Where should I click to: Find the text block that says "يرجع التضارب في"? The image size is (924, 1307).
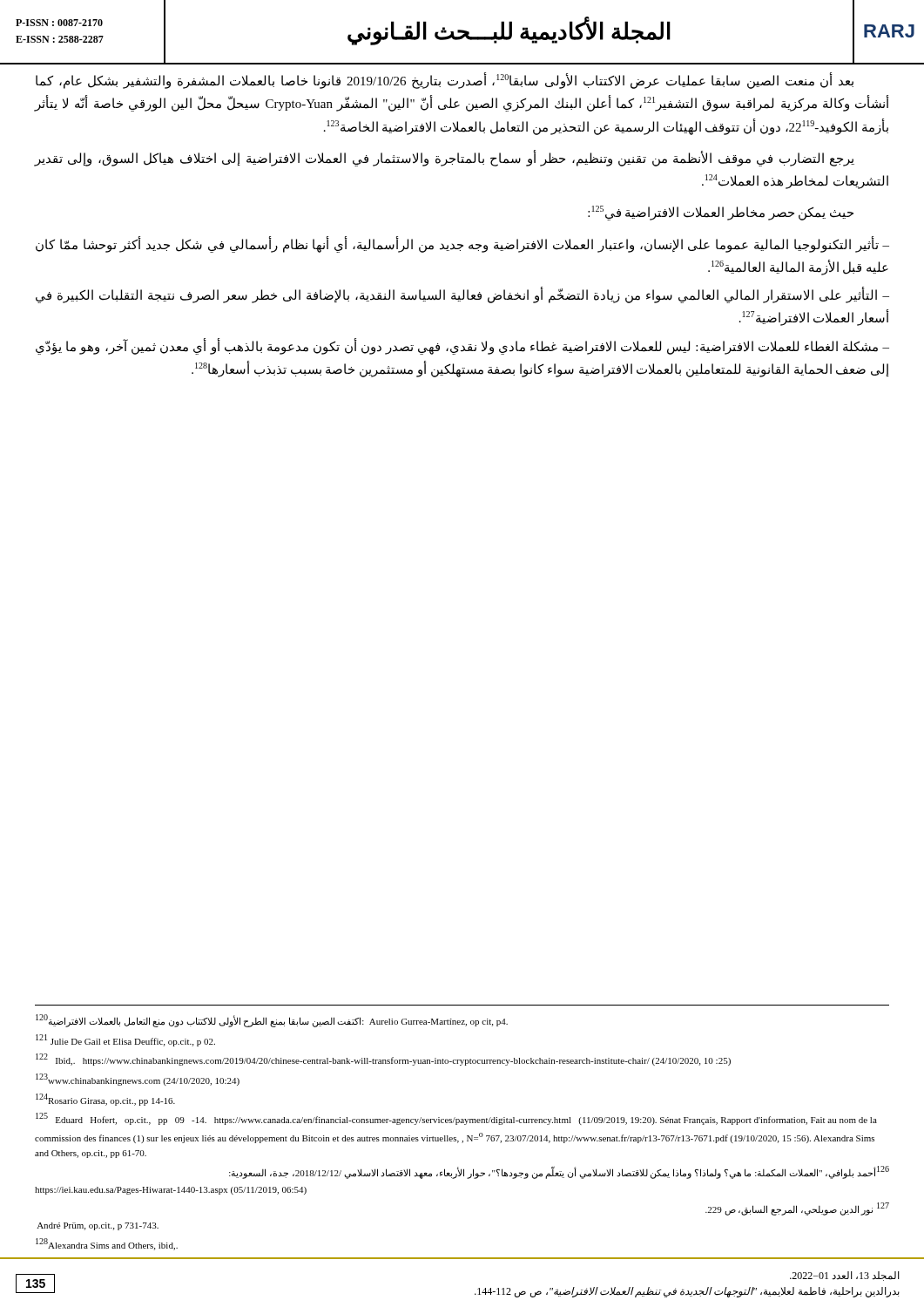click(x=462, y=170)
